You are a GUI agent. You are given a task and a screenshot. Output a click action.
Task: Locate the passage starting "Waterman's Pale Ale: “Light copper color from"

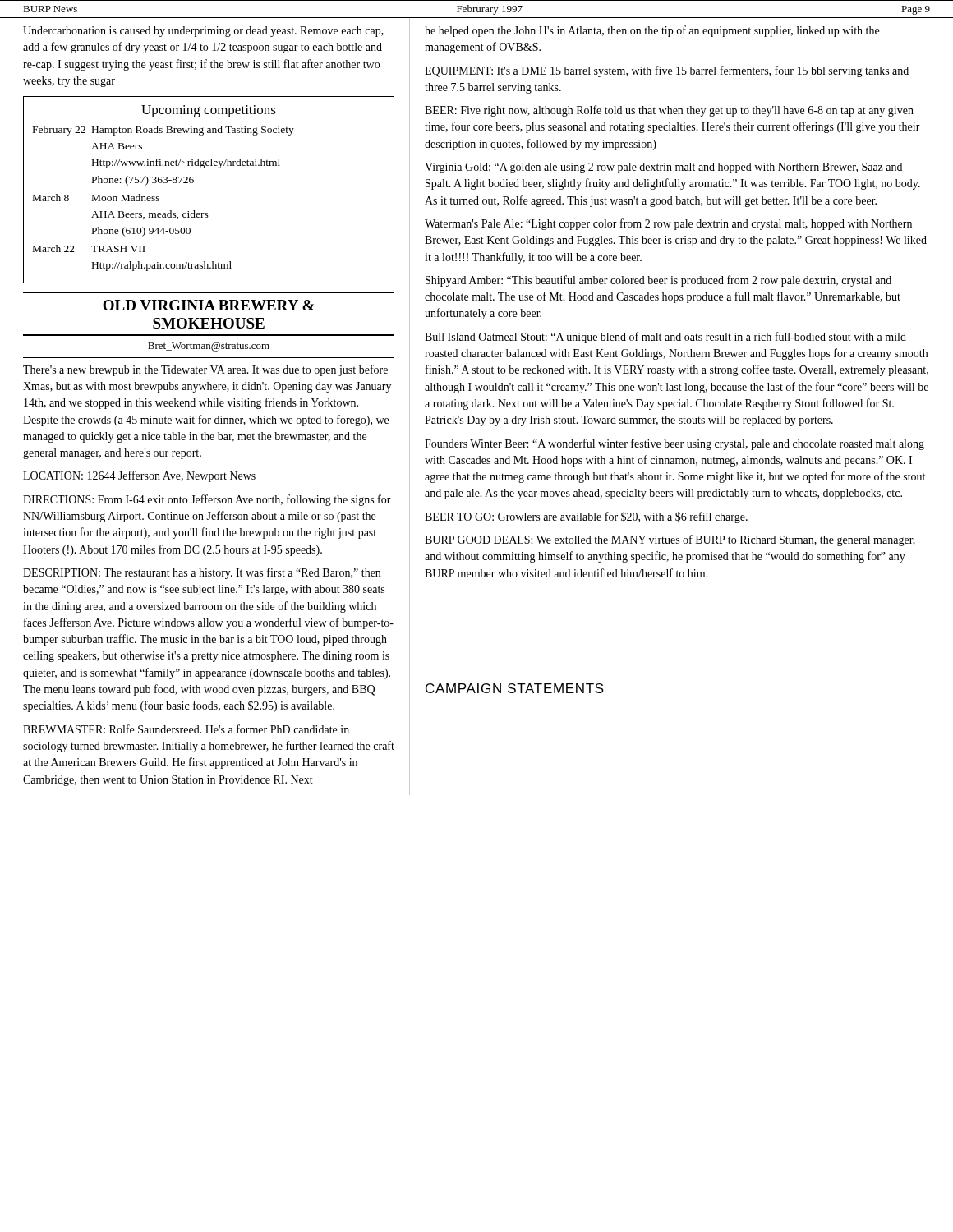click(677, 241)
